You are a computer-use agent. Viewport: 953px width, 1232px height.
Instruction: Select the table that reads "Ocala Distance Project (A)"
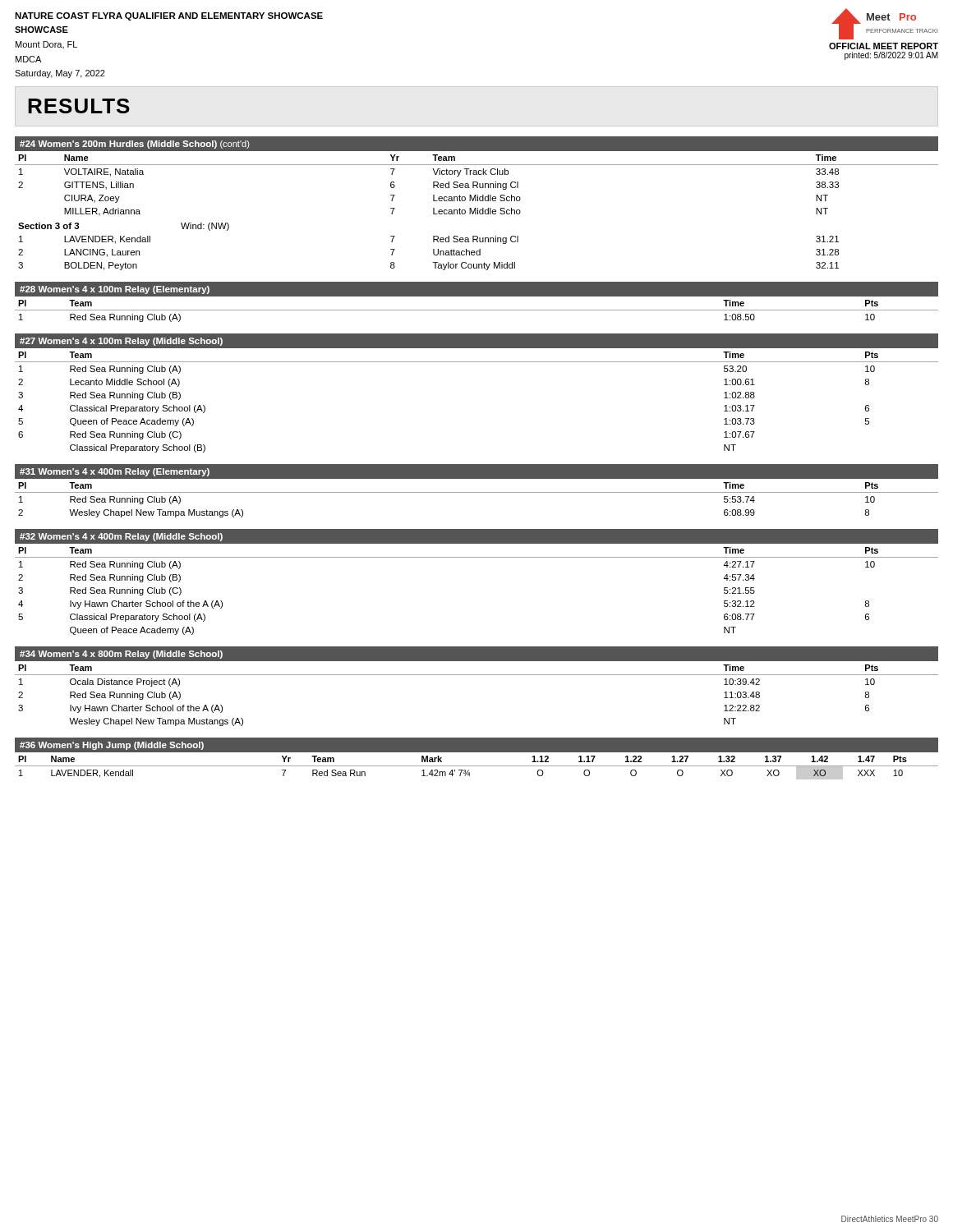pos(476,694)
